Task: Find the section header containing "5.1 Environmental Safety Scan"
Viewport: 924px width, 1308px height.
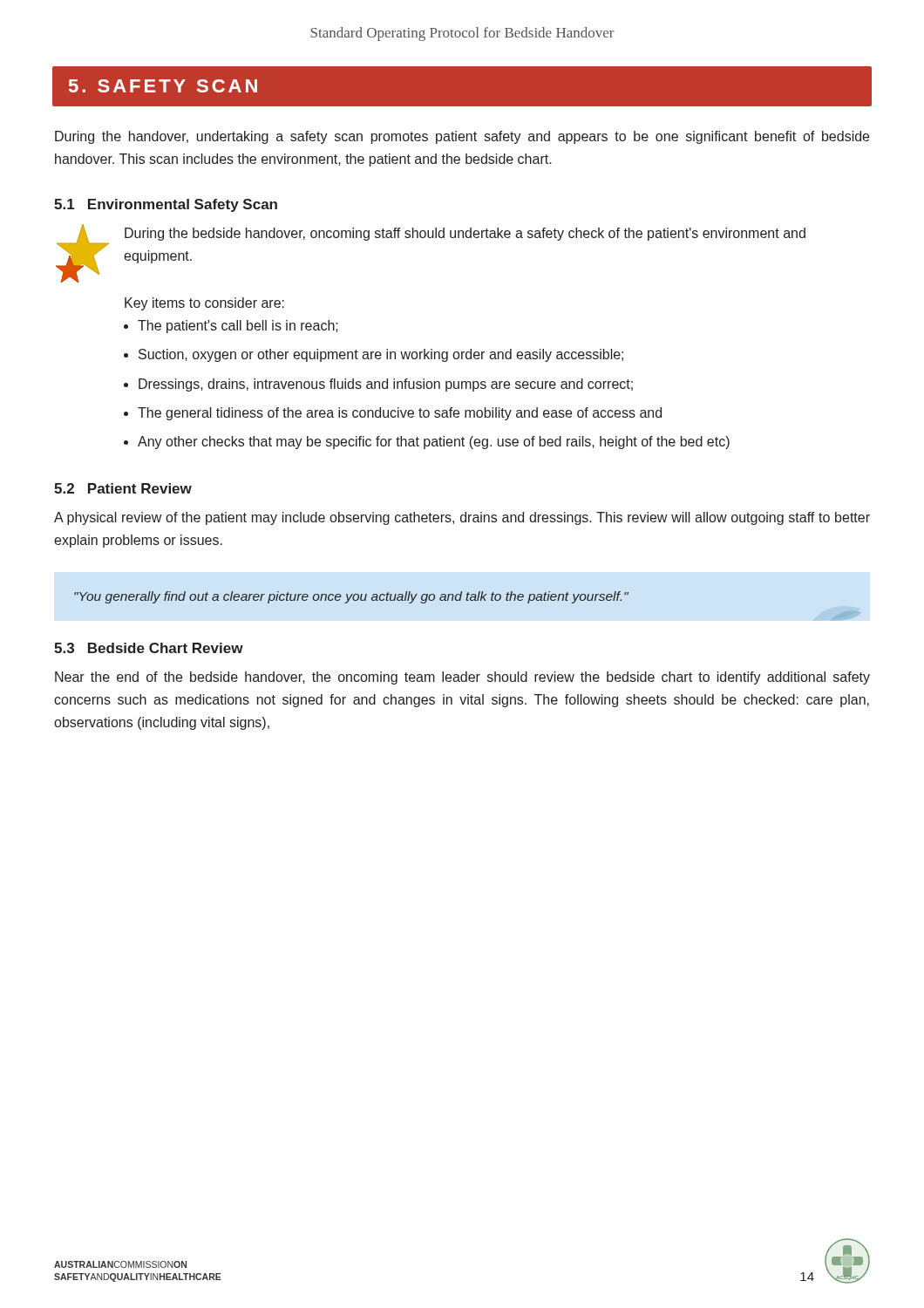Action: (x=166, y=204)
